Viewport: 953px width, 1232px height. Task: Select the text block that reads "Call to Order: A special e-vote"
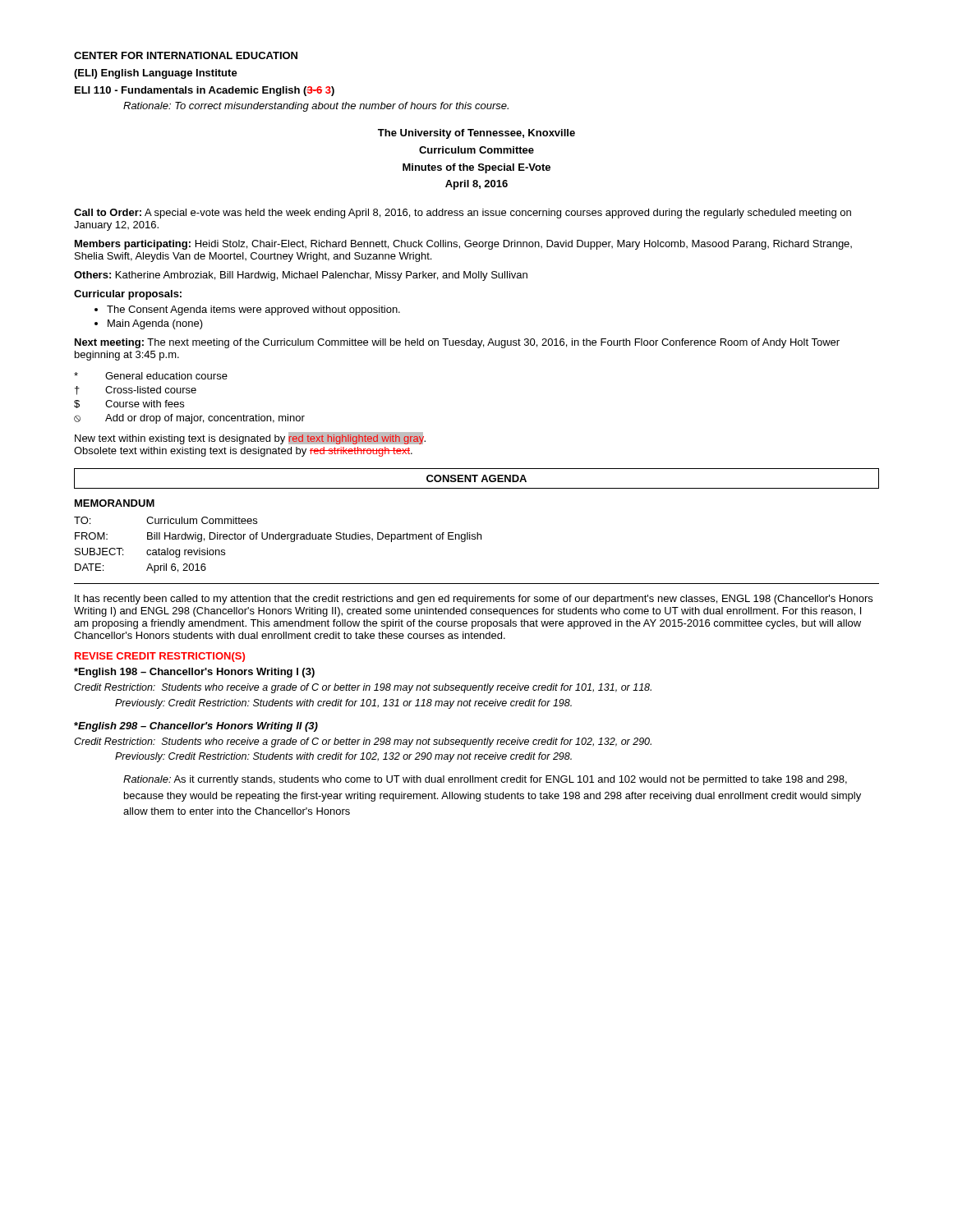463,219
